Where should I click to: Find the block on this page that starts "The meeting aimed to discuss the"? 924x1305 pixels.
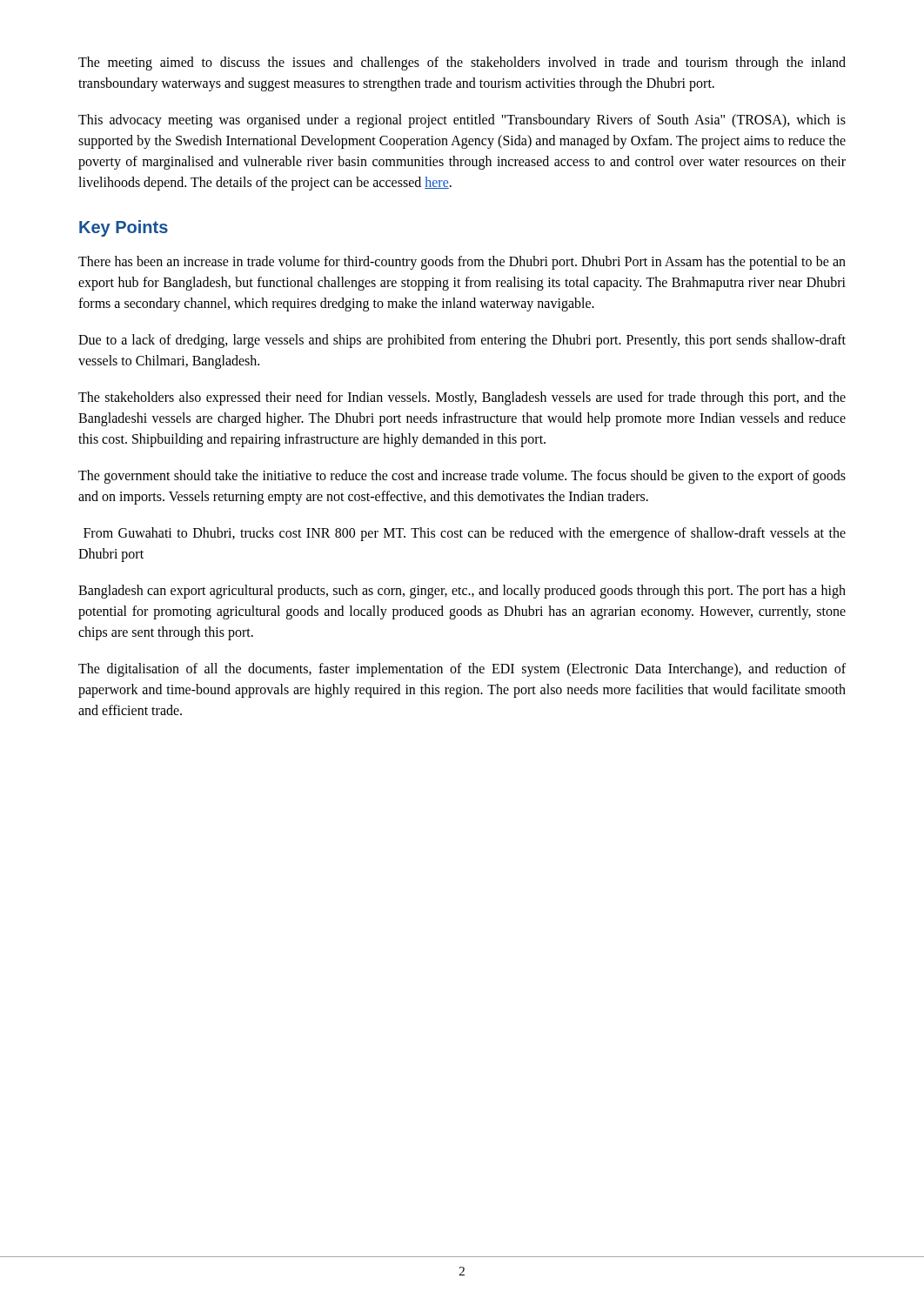pyautogui.click(x=462, y=73)
